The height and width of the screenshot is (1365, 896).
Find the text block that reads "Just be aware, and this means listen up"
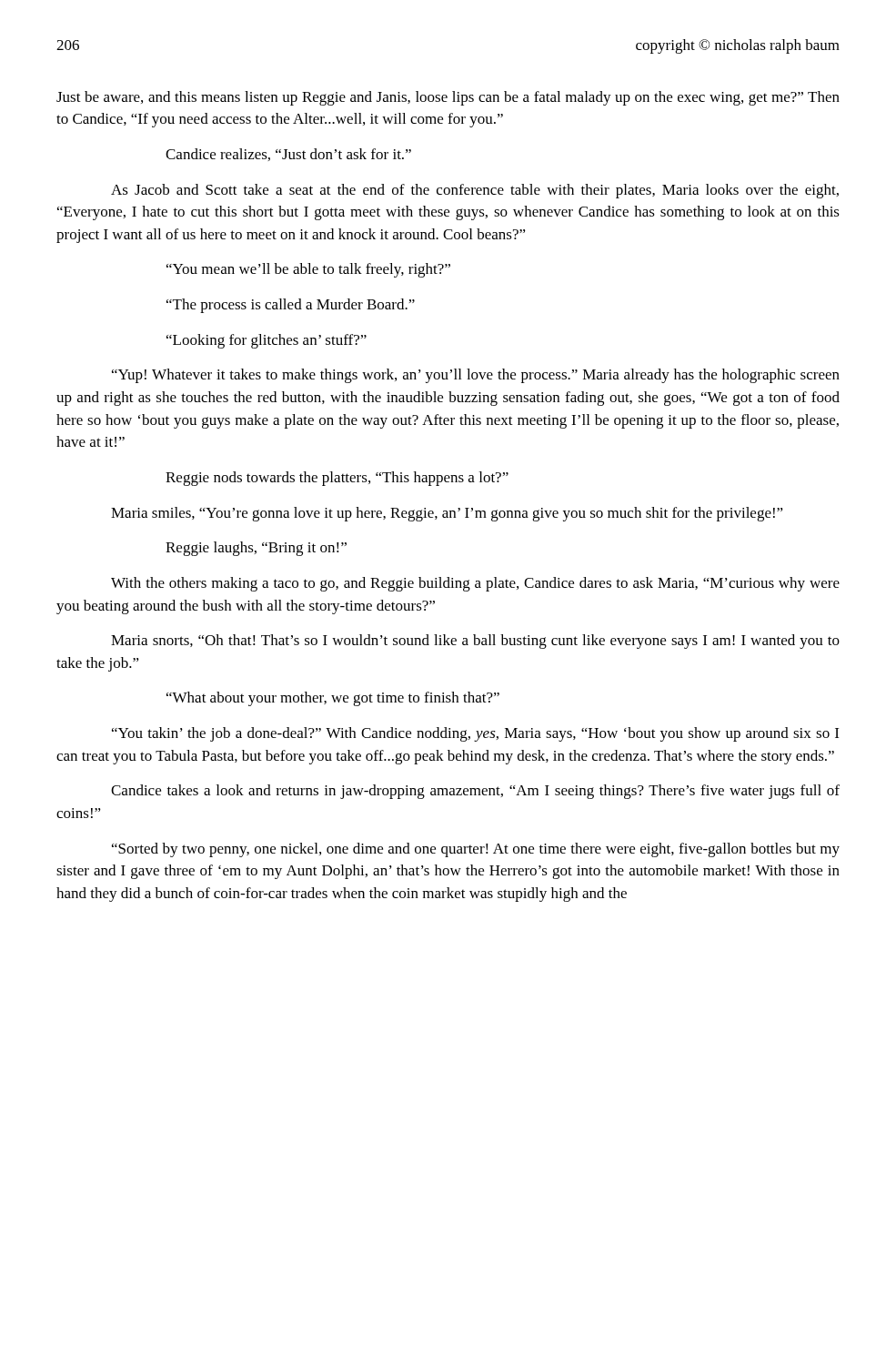[x=448, y=109]
